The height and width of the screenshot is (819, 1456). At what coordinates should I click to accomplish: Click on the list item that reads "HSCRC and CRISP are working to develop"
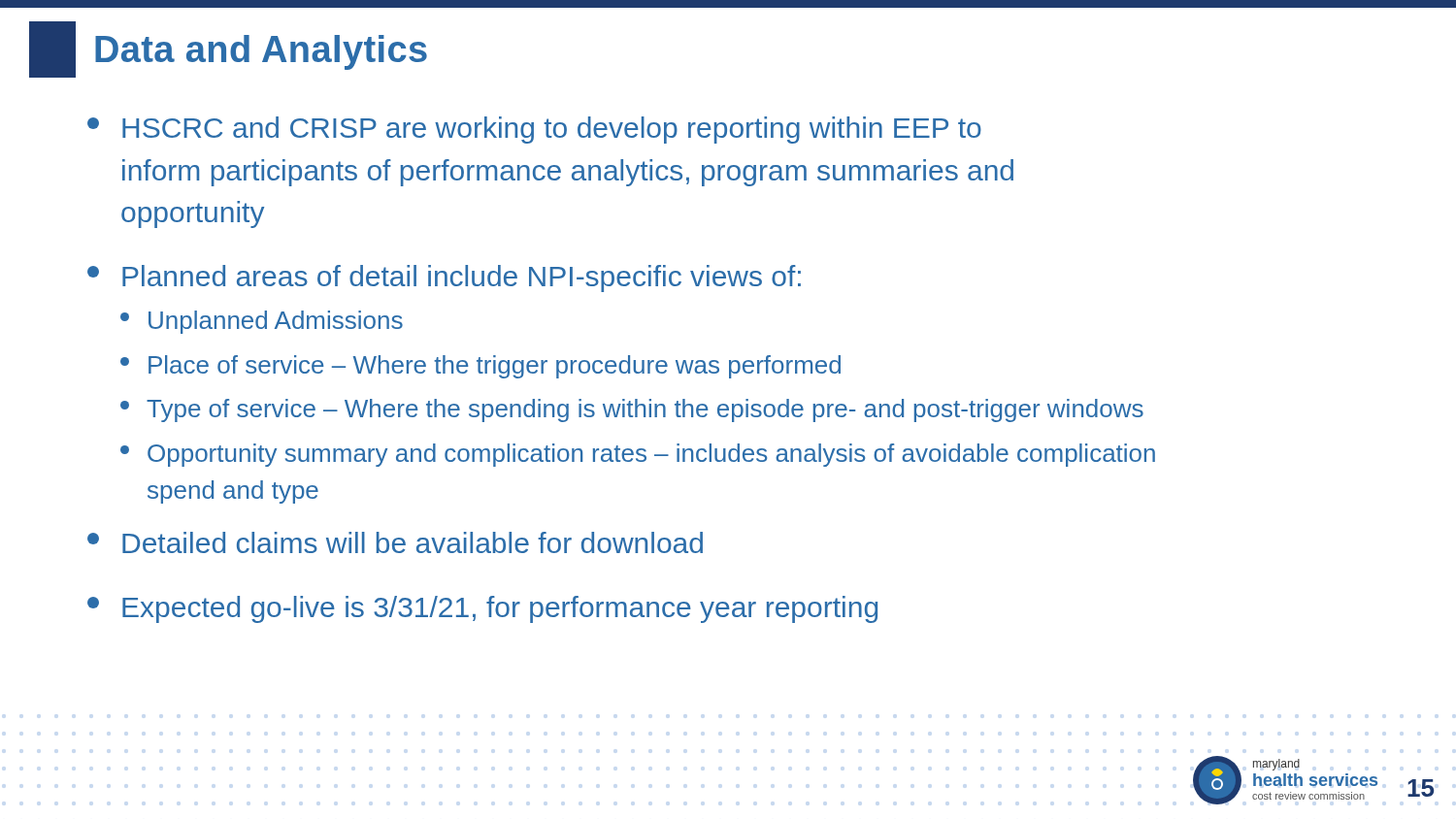click(551, 170)
